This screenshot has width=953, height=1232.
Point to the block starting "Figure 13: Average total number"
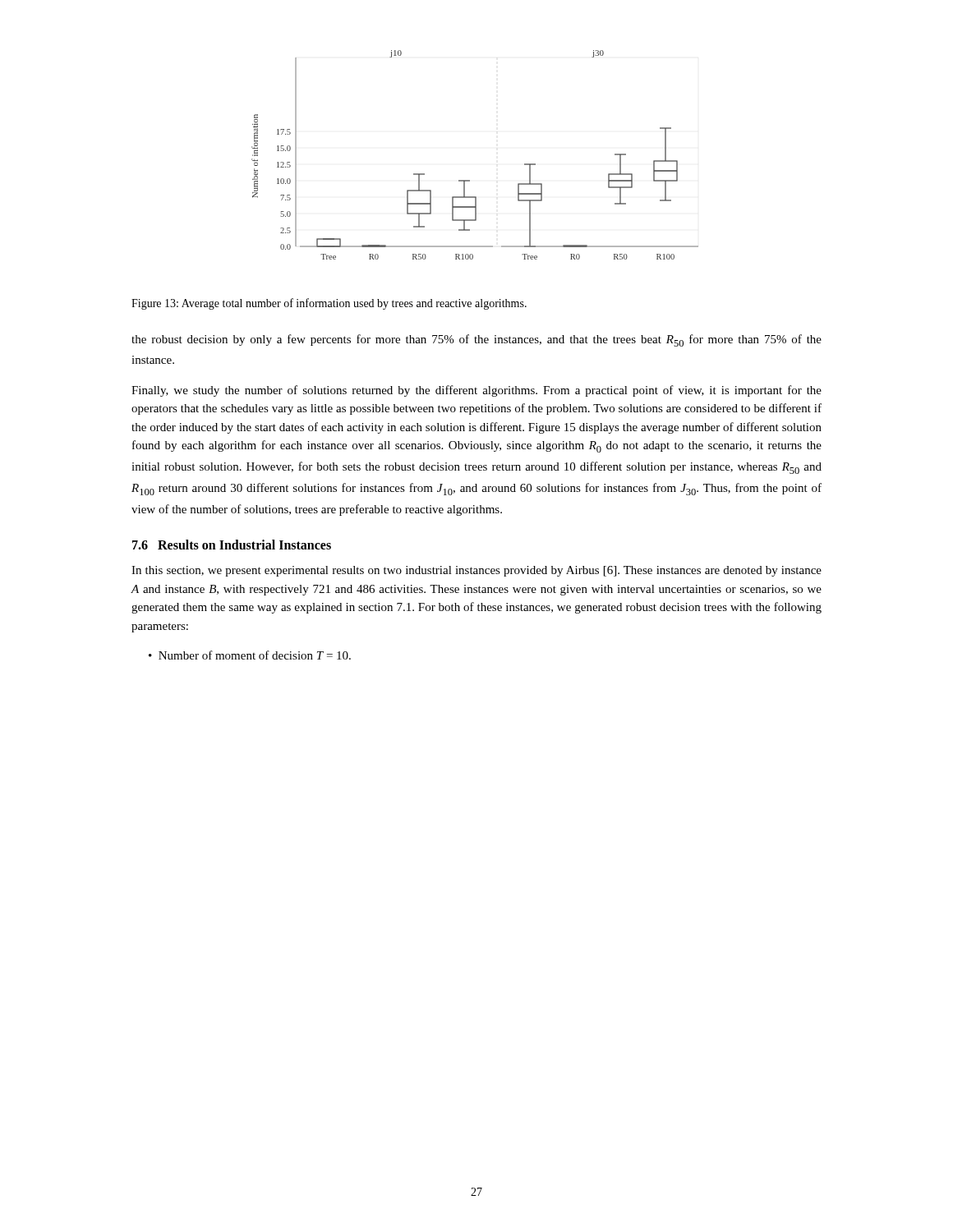click(x=329, y=303)
